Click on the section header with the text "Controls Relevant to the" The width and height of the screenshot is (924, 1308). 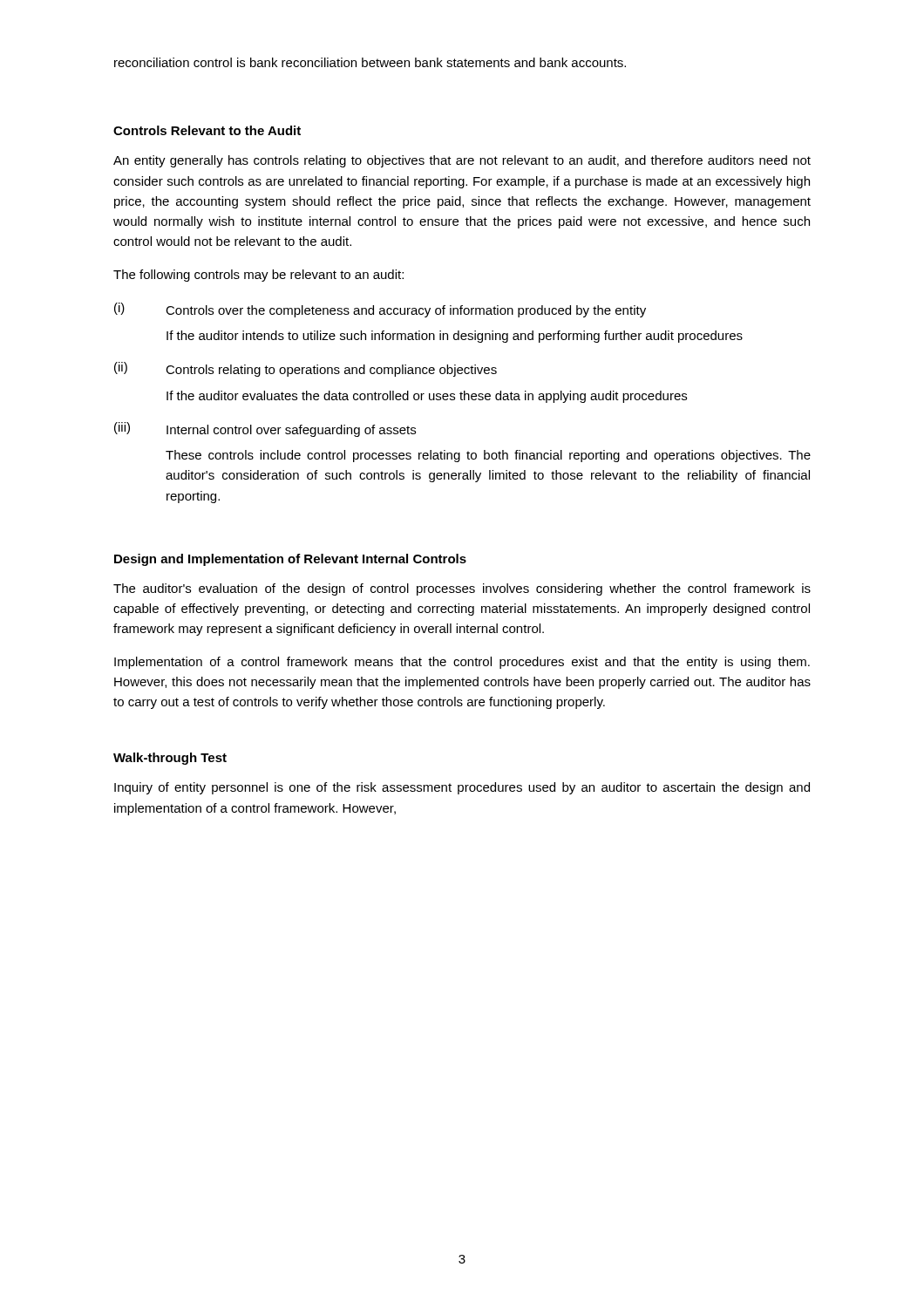click(207, 131)
